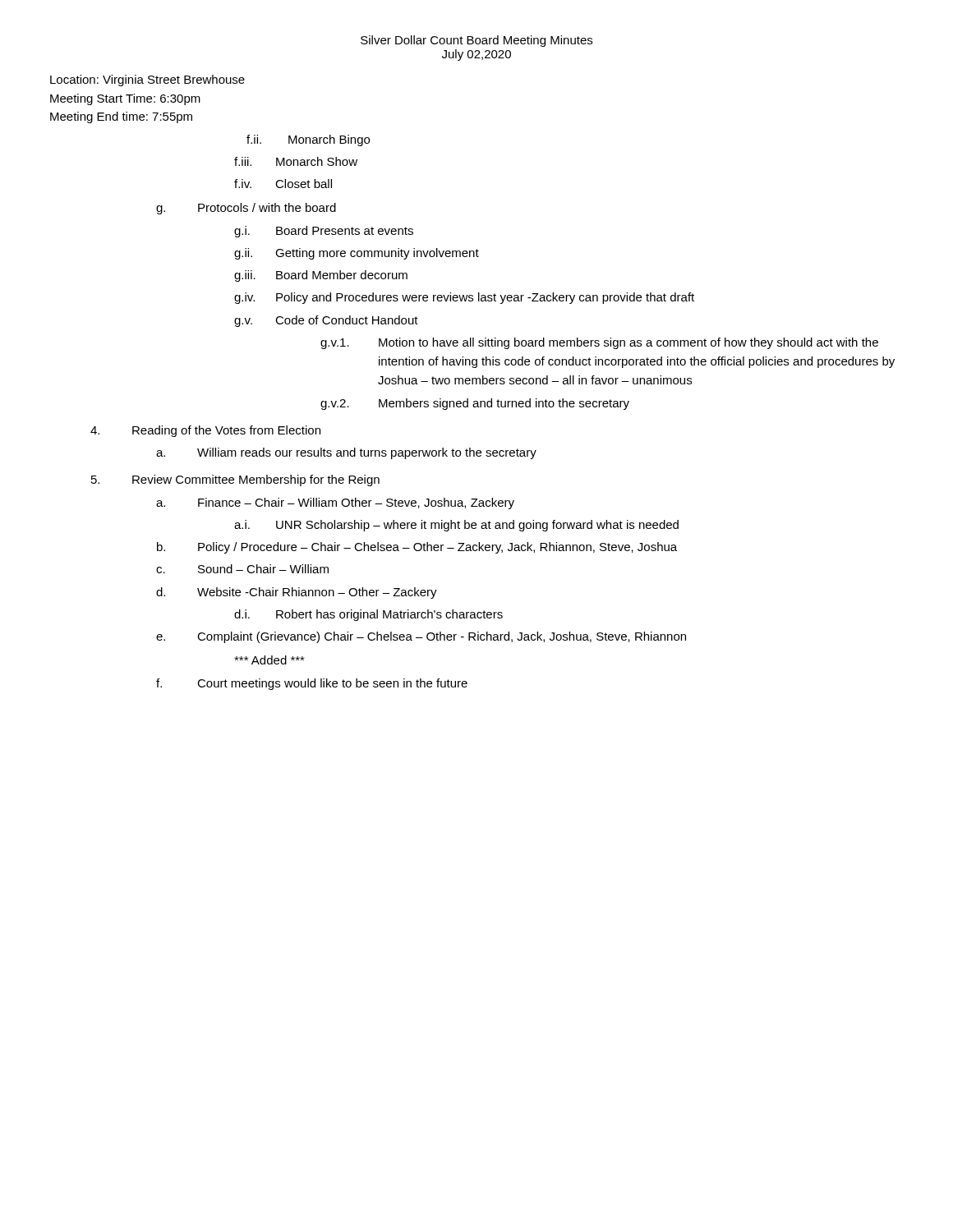Find the block starting "g.i. Board Presents at events"
This screenshot has width=953, height=1232.
pos(324,232)
